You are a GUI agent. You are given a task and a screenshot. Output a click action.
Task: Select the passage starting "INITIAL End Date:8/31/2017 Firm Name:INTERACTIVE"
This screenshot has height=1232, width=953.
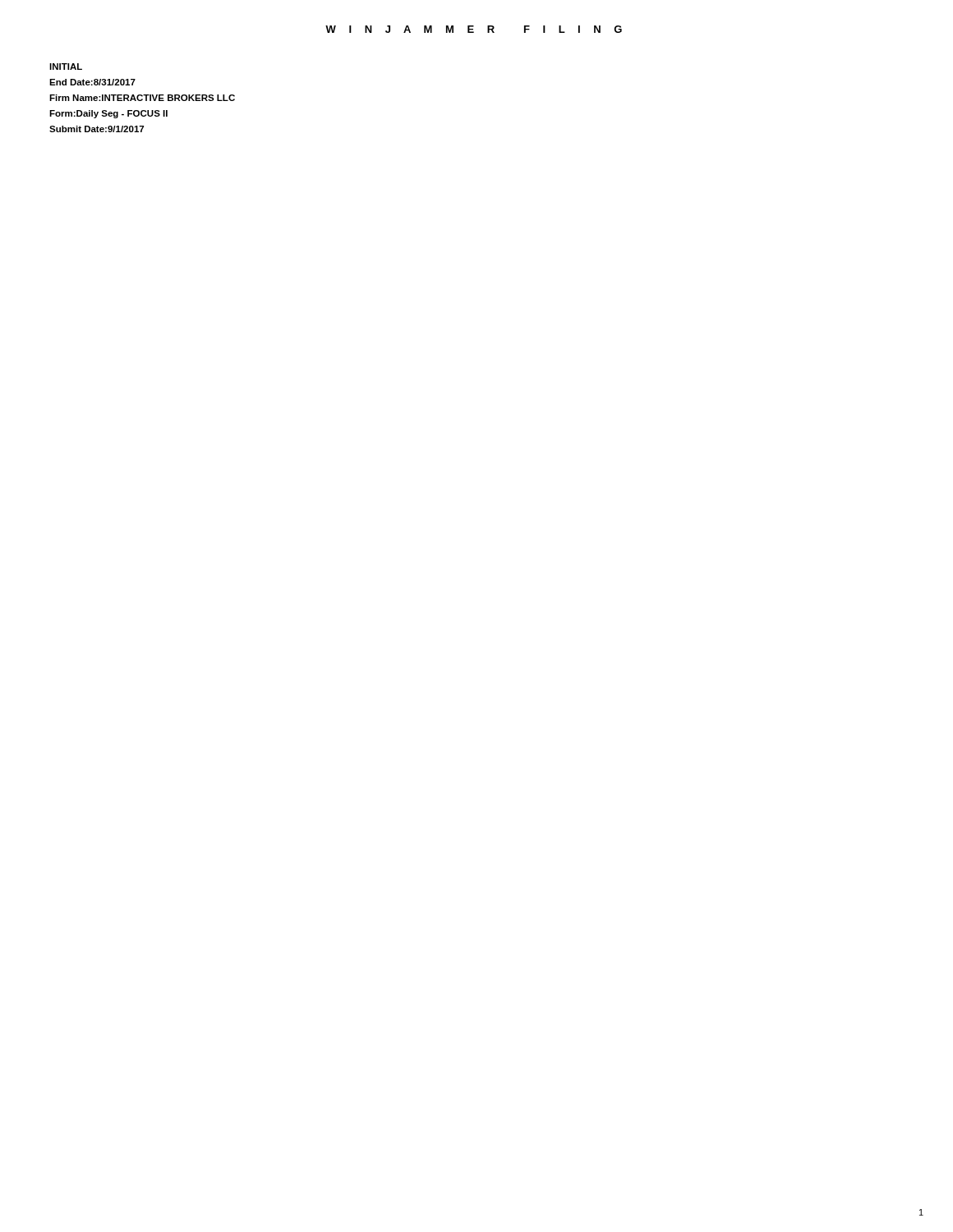(142, 98)
